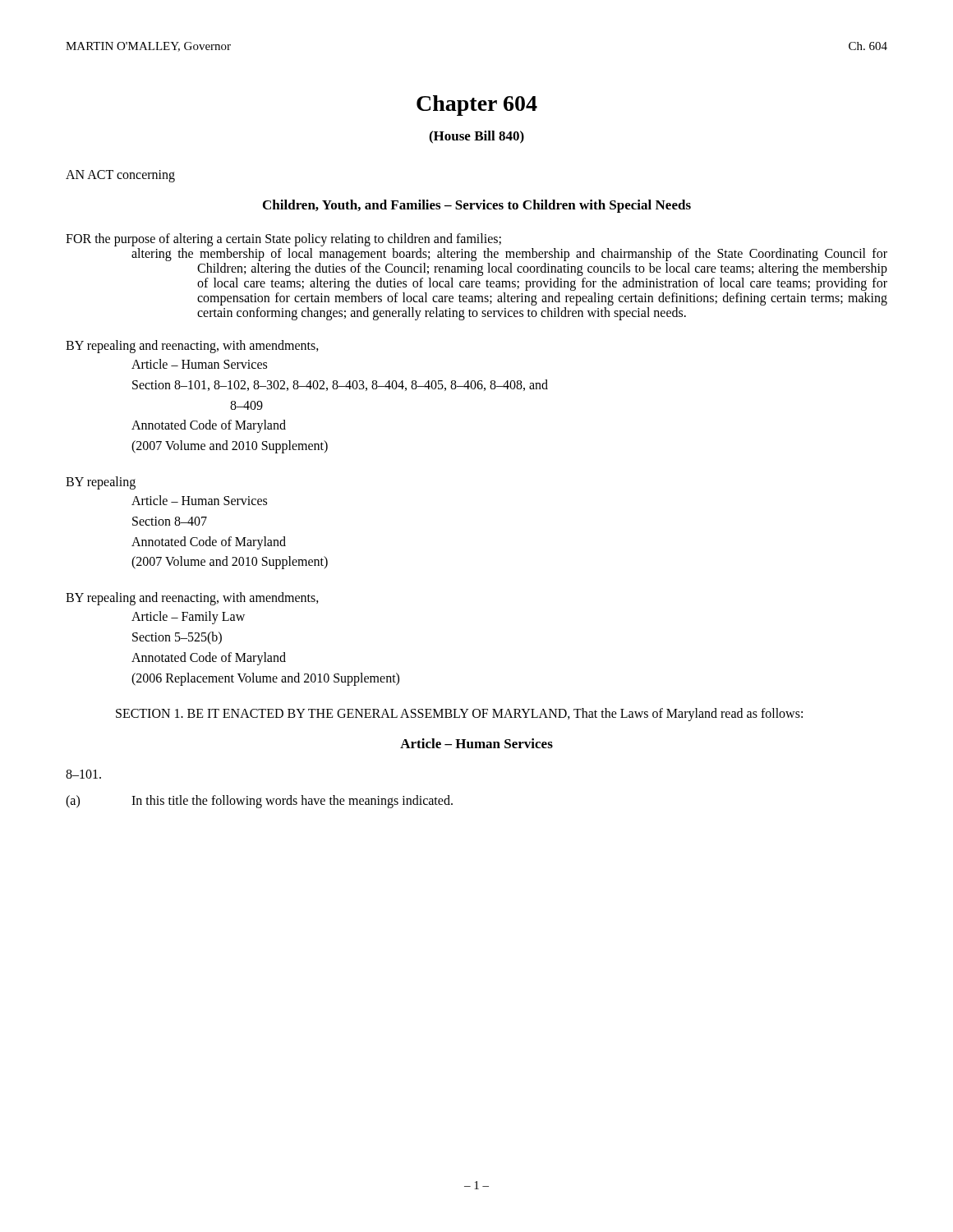Select the text block that says "(a) In this title the following words have"
Screen dimensions: 1232x953
tap(260, 801)
